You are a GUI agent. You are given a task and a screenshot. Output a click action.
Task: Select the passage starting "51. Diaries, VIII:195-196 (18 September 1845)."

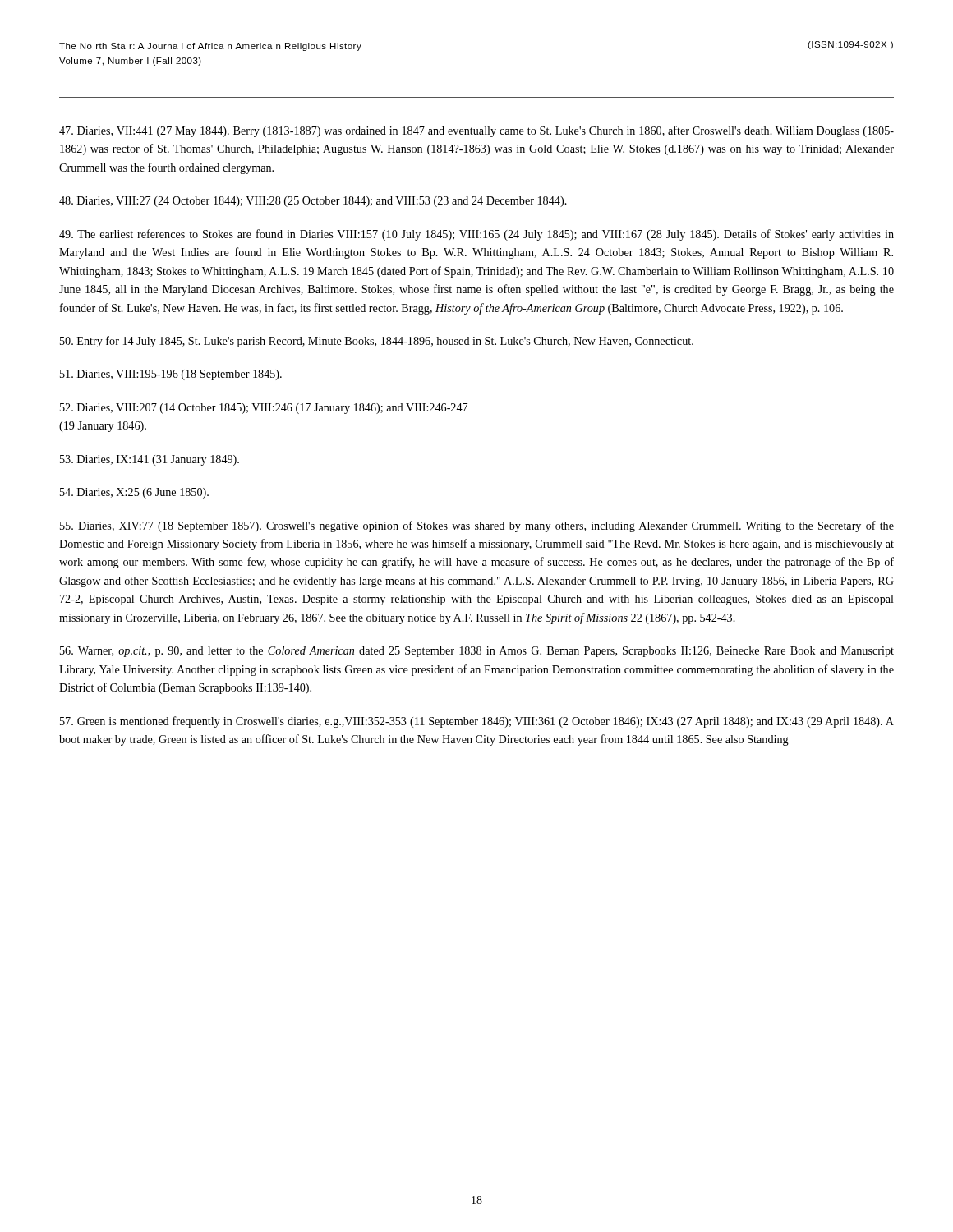point(171,374)
